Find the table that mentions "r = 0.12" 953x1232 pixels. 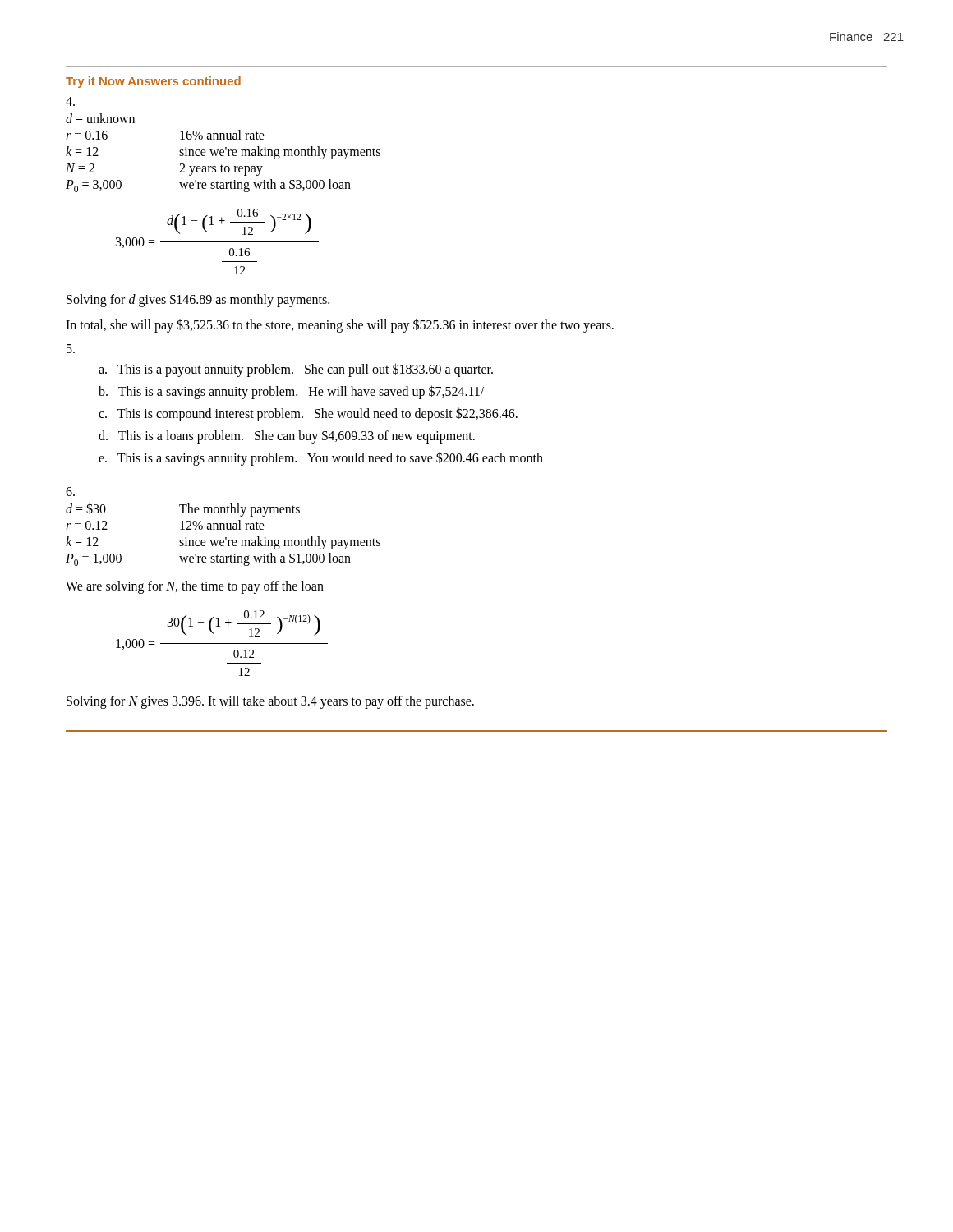(476, 535)
